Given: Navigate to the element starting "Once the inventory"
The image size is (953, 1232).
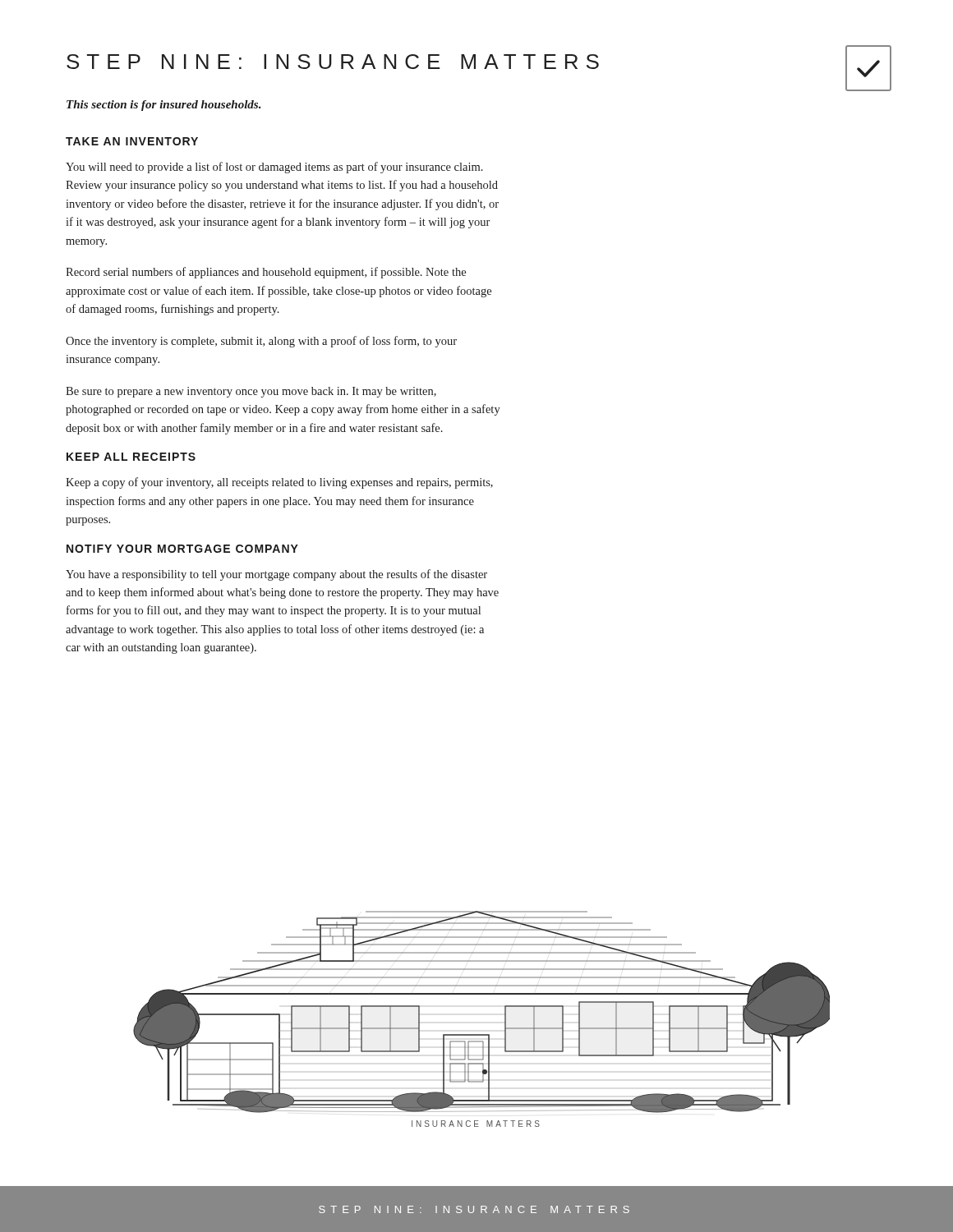Looking at the screenshot, I should pyautogui.click(x=261, y=350).
